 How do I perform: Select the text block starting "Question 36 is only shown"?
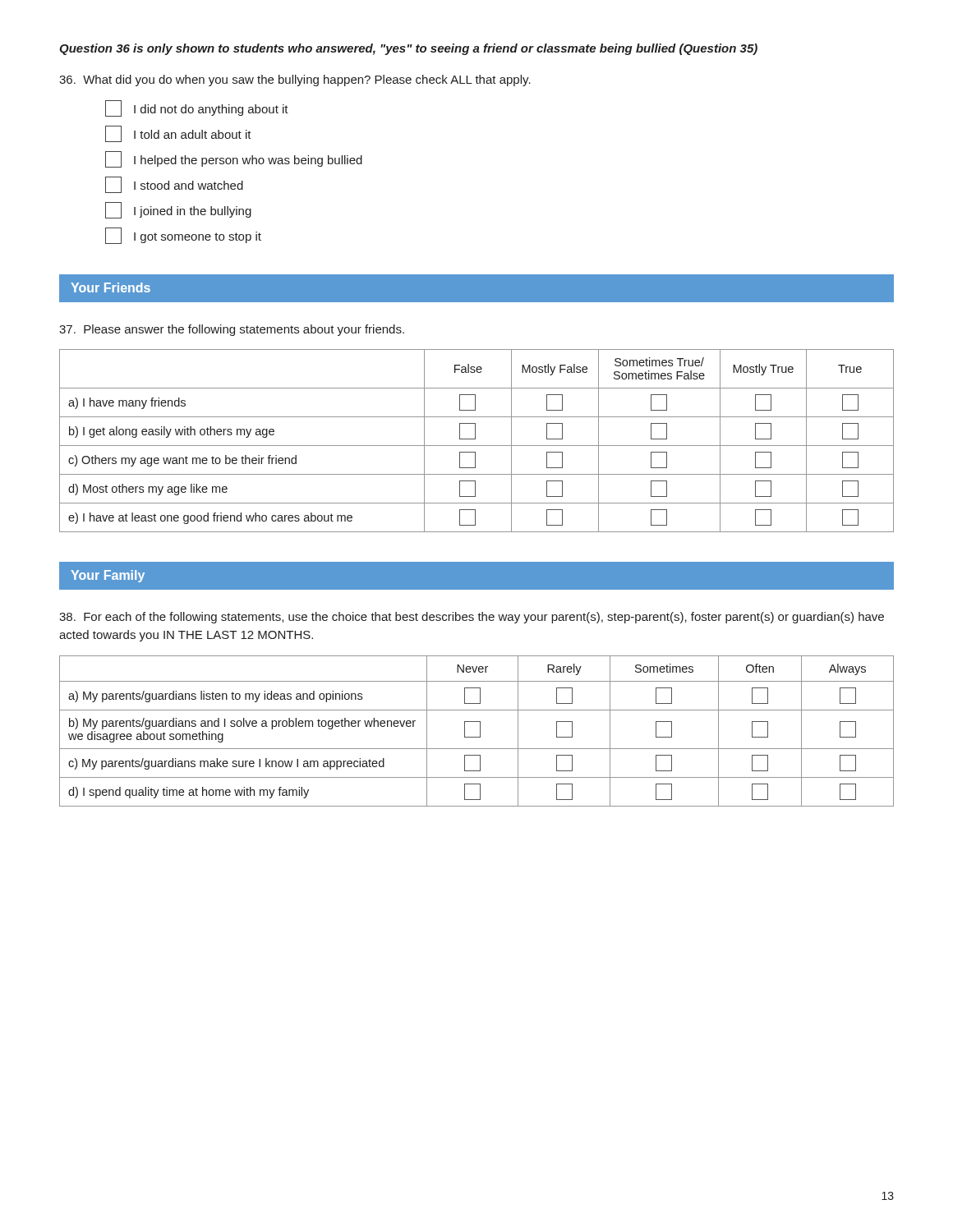pos(408,48)
